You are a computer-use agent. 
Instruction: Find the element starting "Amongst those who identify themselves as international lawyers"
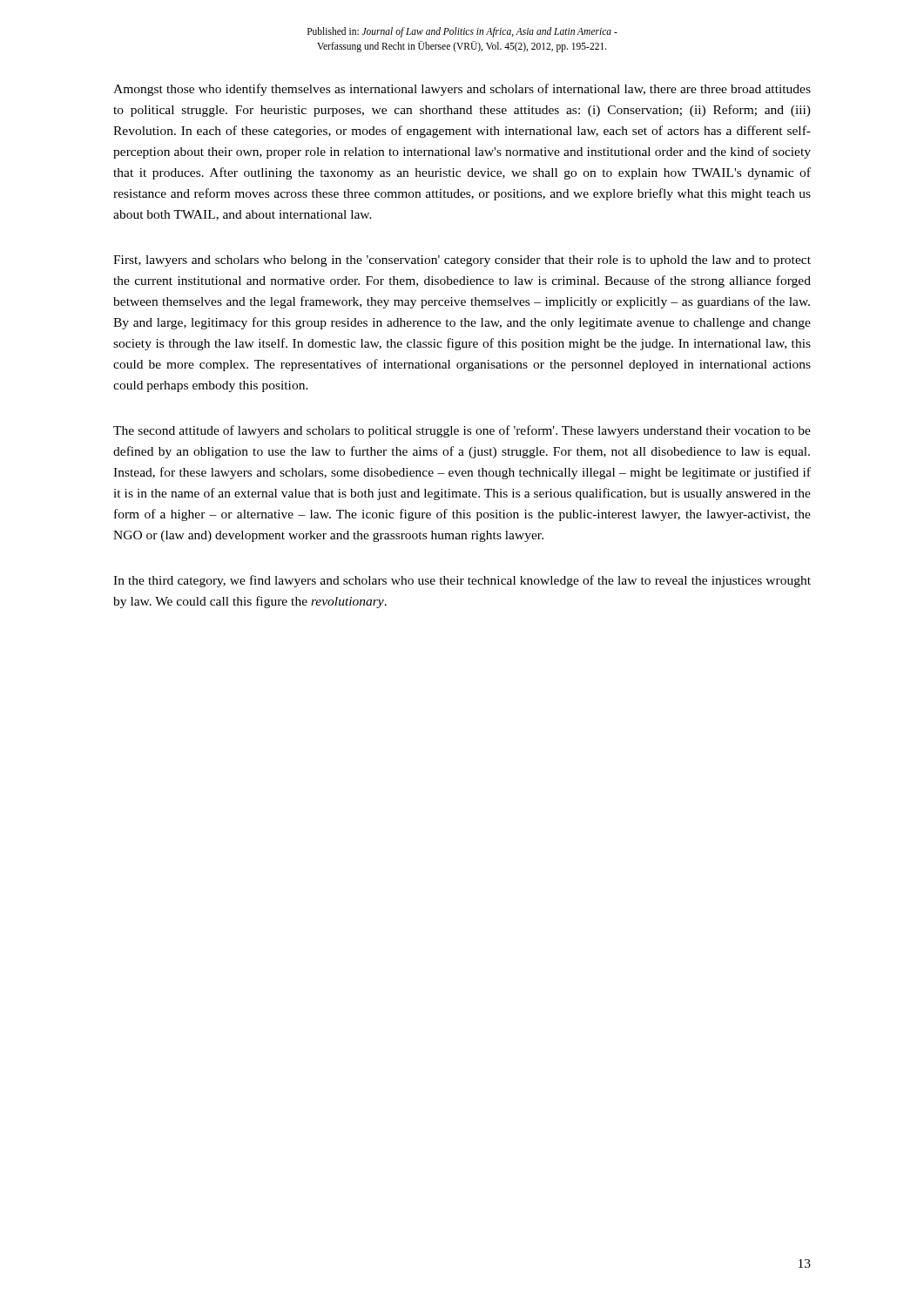click(462, 151)
